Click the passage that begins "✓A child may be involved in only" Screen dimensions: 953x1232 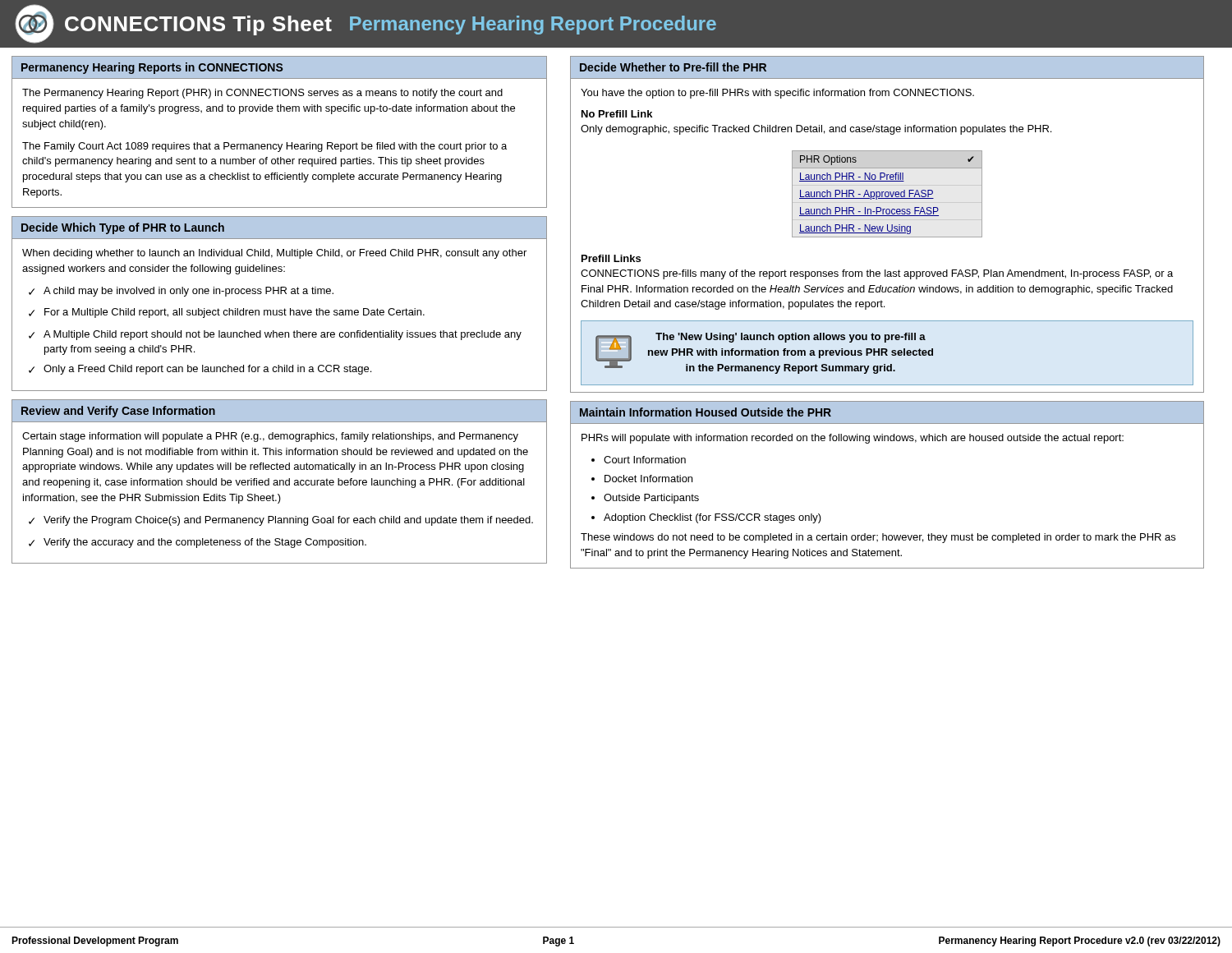181,292
